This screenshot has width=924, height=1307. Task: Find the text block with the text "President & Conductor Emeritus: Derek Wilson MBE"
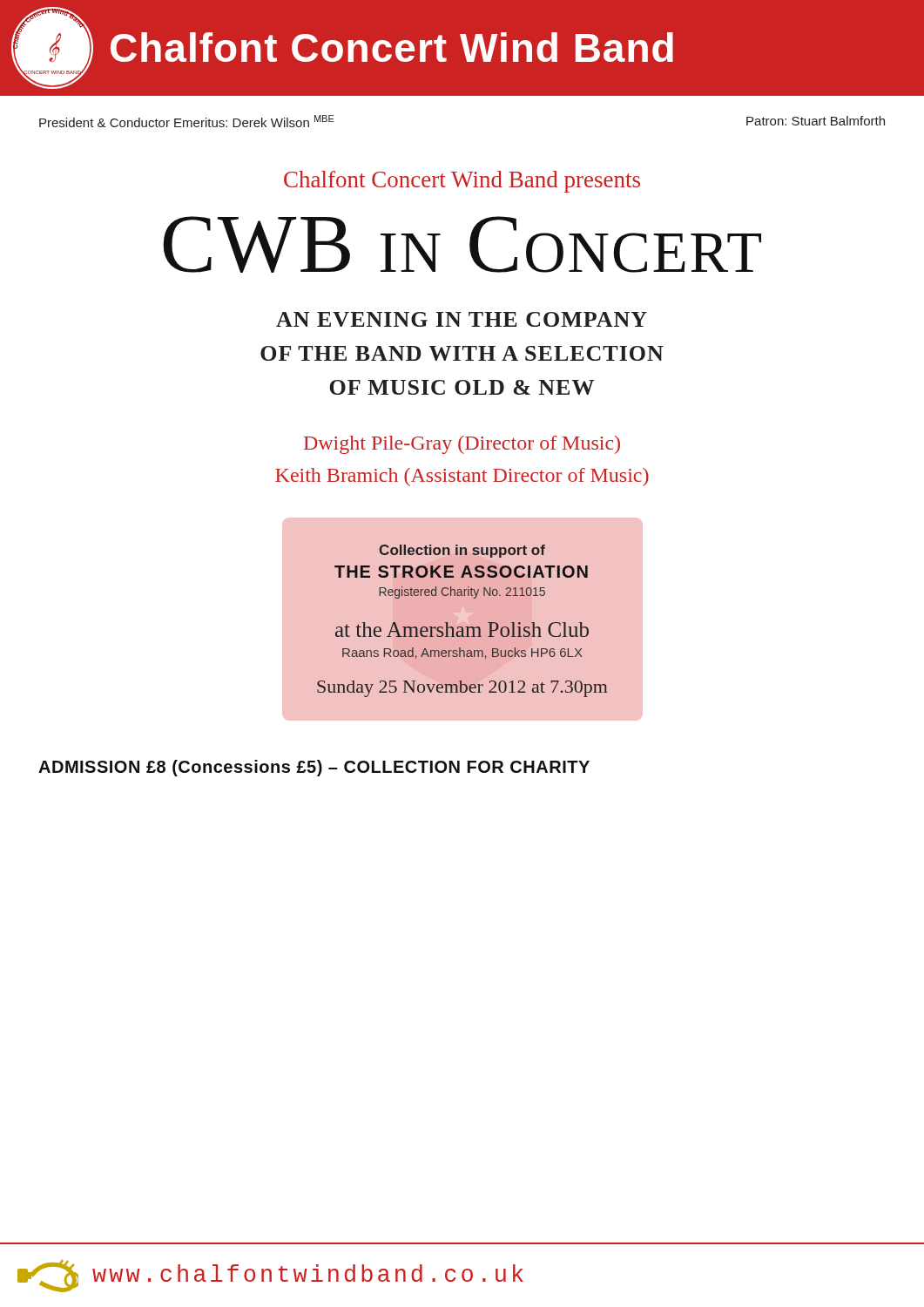tap(188, 121)
